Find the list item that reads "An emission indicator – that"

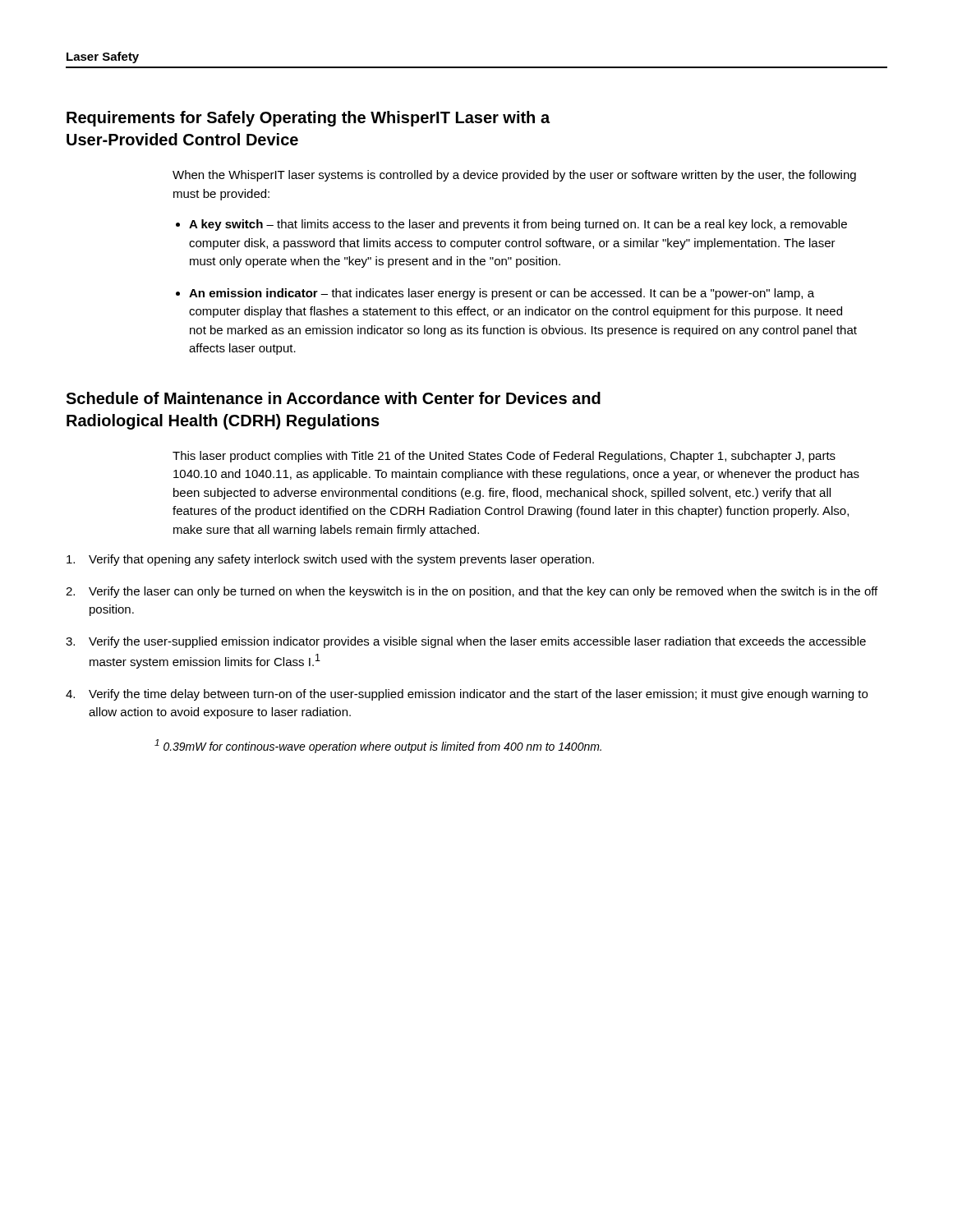point(523,320)
